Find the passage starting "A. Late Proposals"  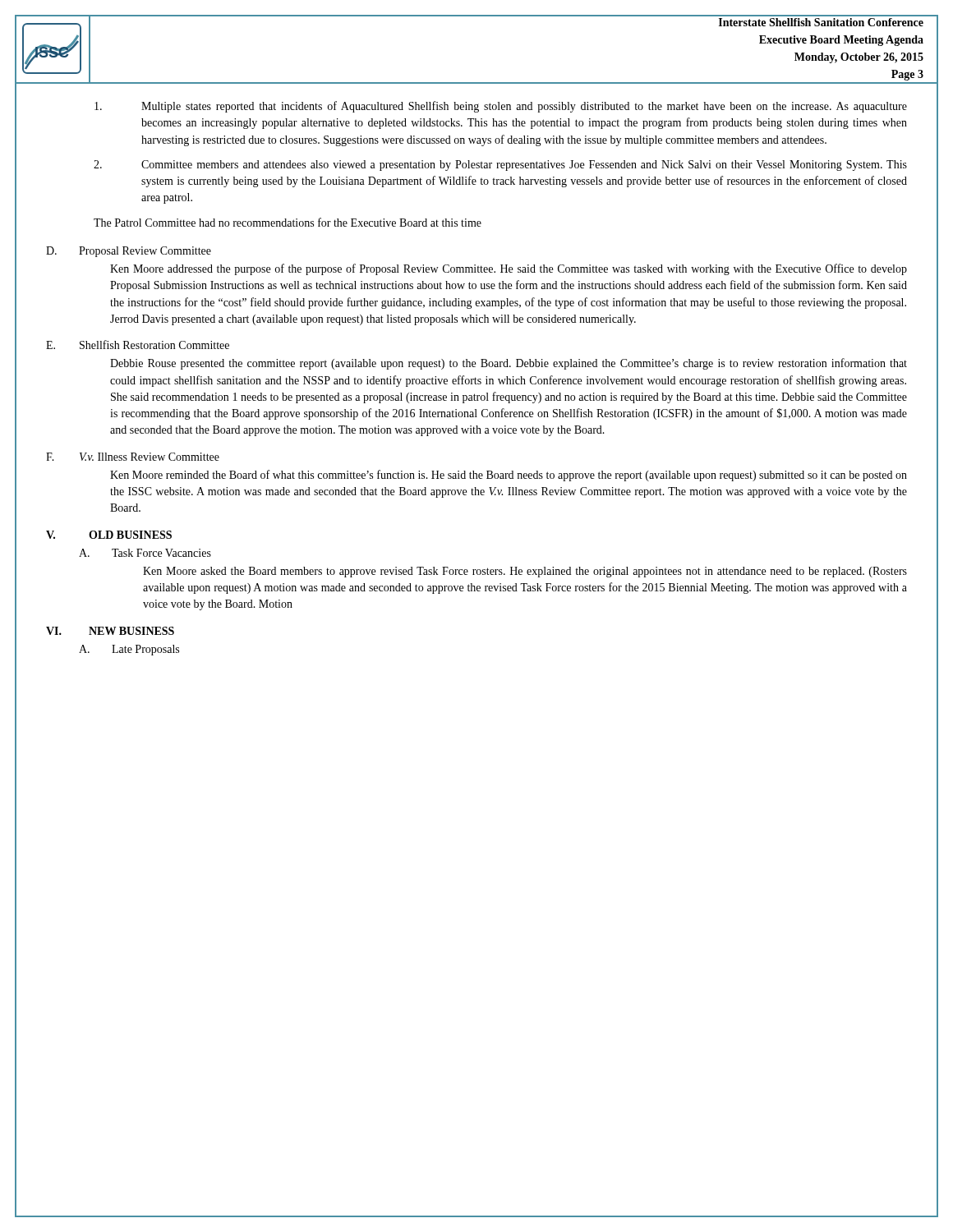129,650
